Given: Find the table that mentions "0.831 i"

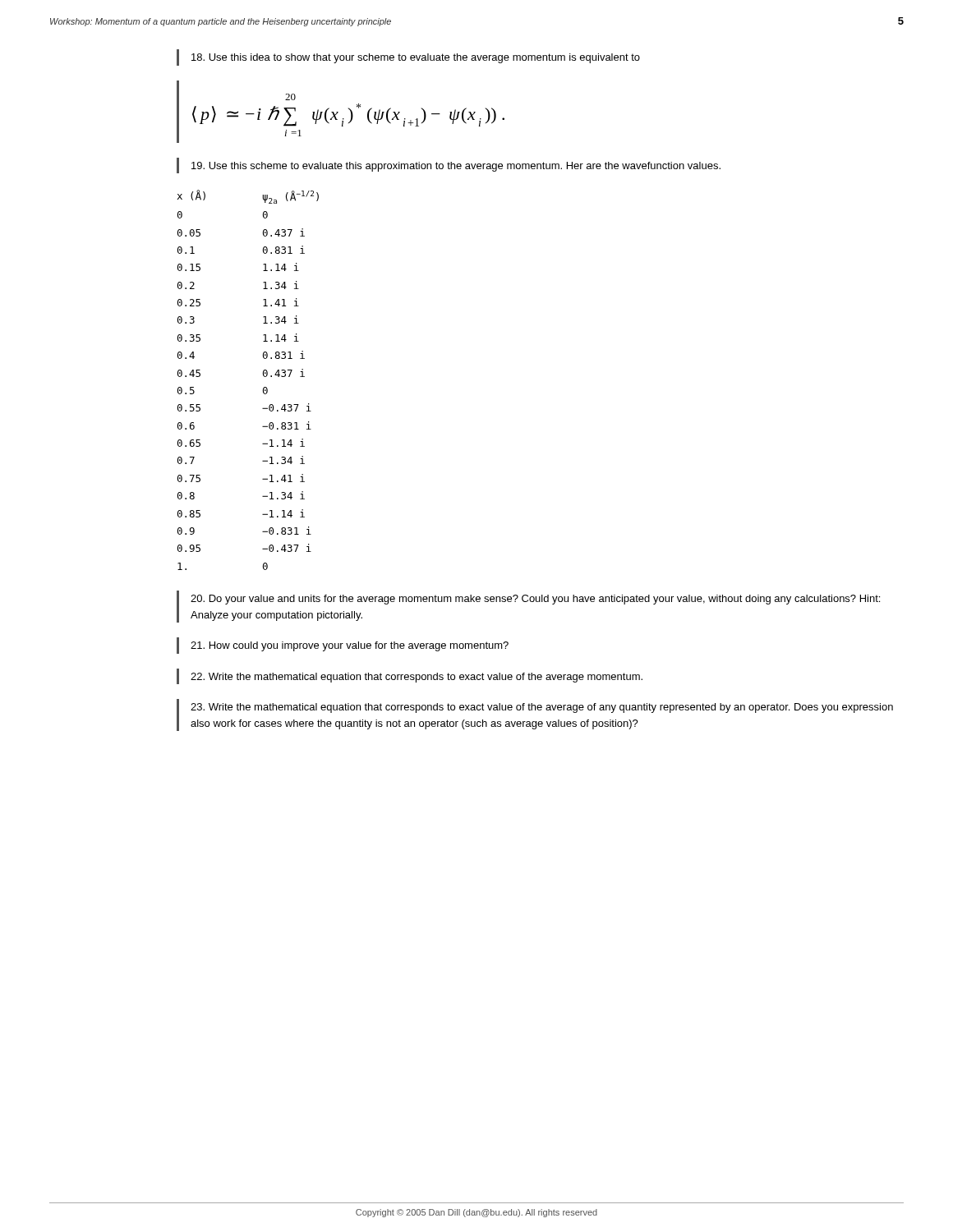Looking at the screenshot, I should pyautogui.click(x=540, y=382).
